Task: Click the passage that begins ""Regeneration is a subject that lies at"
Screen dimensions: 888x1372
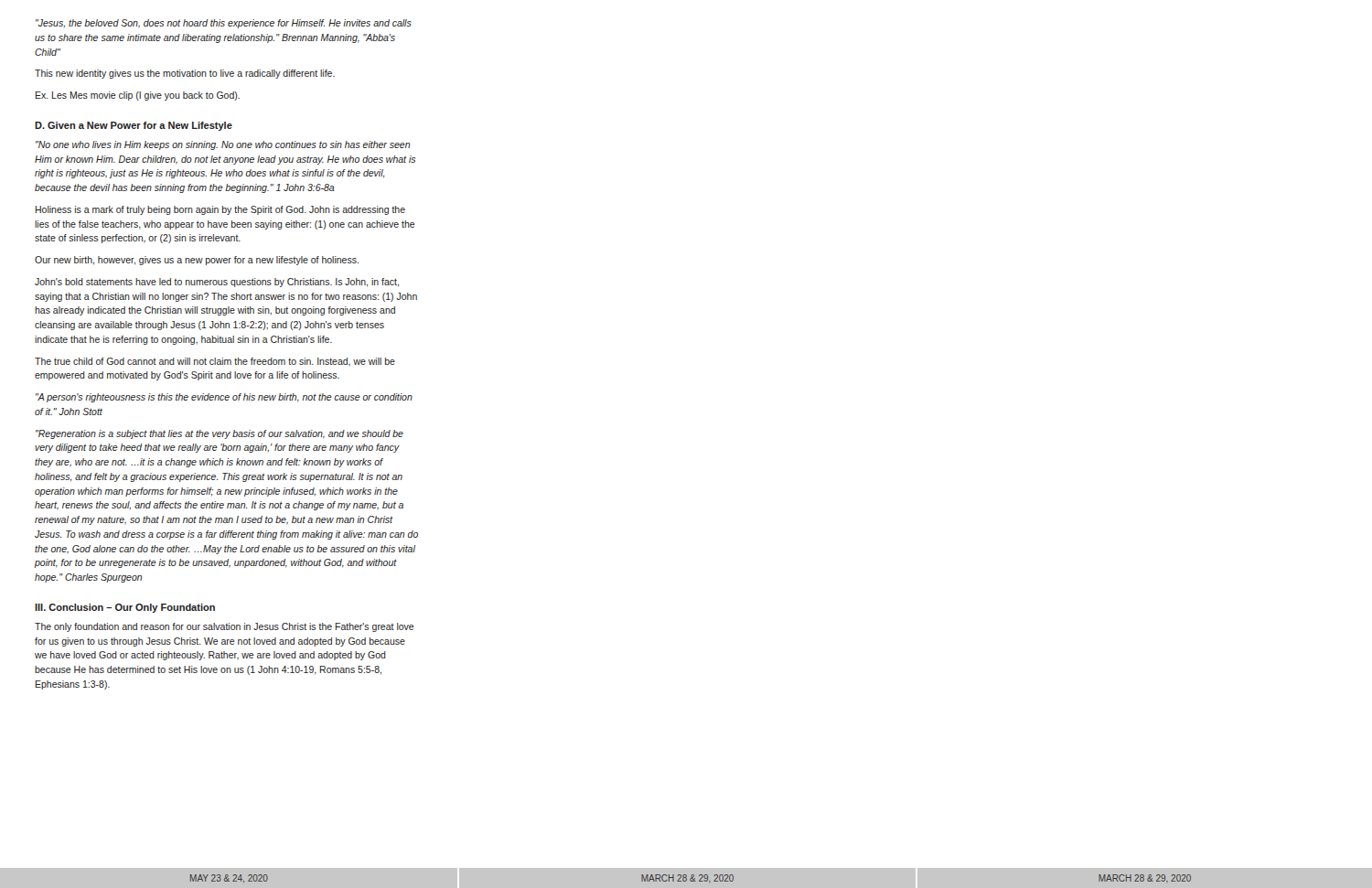Action: (226, 505)
